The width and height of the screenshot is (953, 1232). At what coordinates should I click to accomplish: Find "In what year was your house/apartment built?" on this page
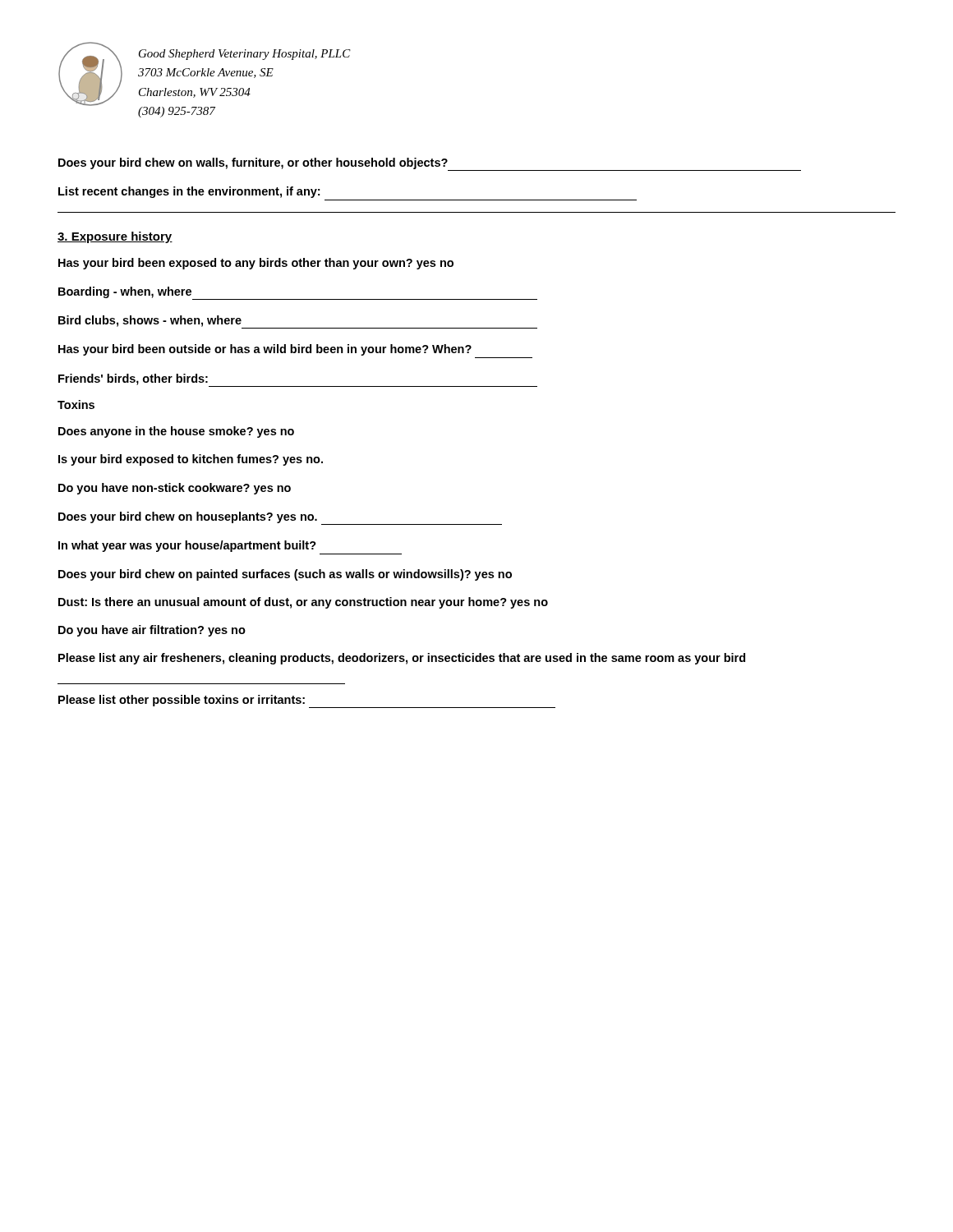(x=230, y=545)
